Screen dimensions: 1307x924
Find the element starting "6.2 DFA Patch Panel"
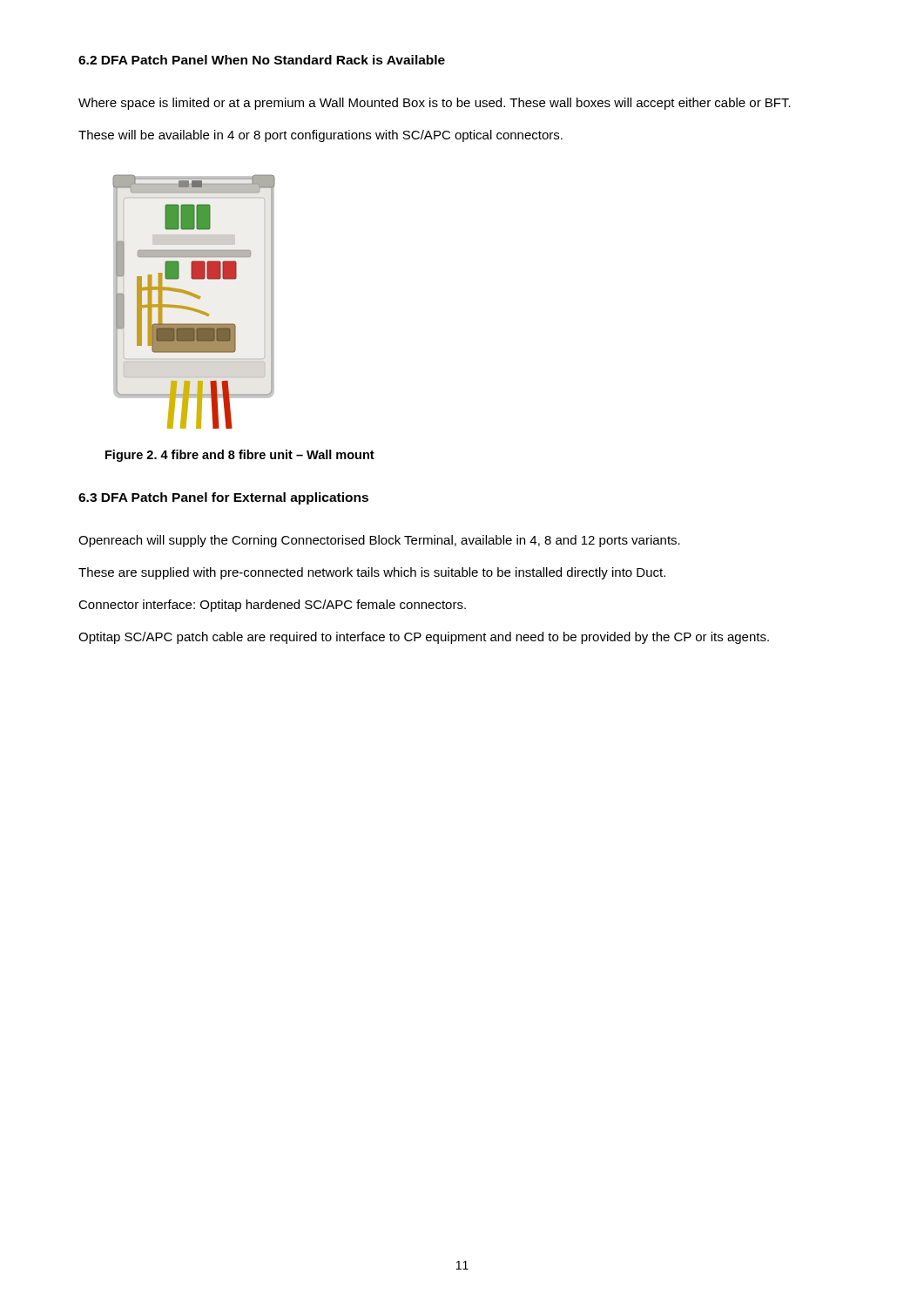point(262,60)
